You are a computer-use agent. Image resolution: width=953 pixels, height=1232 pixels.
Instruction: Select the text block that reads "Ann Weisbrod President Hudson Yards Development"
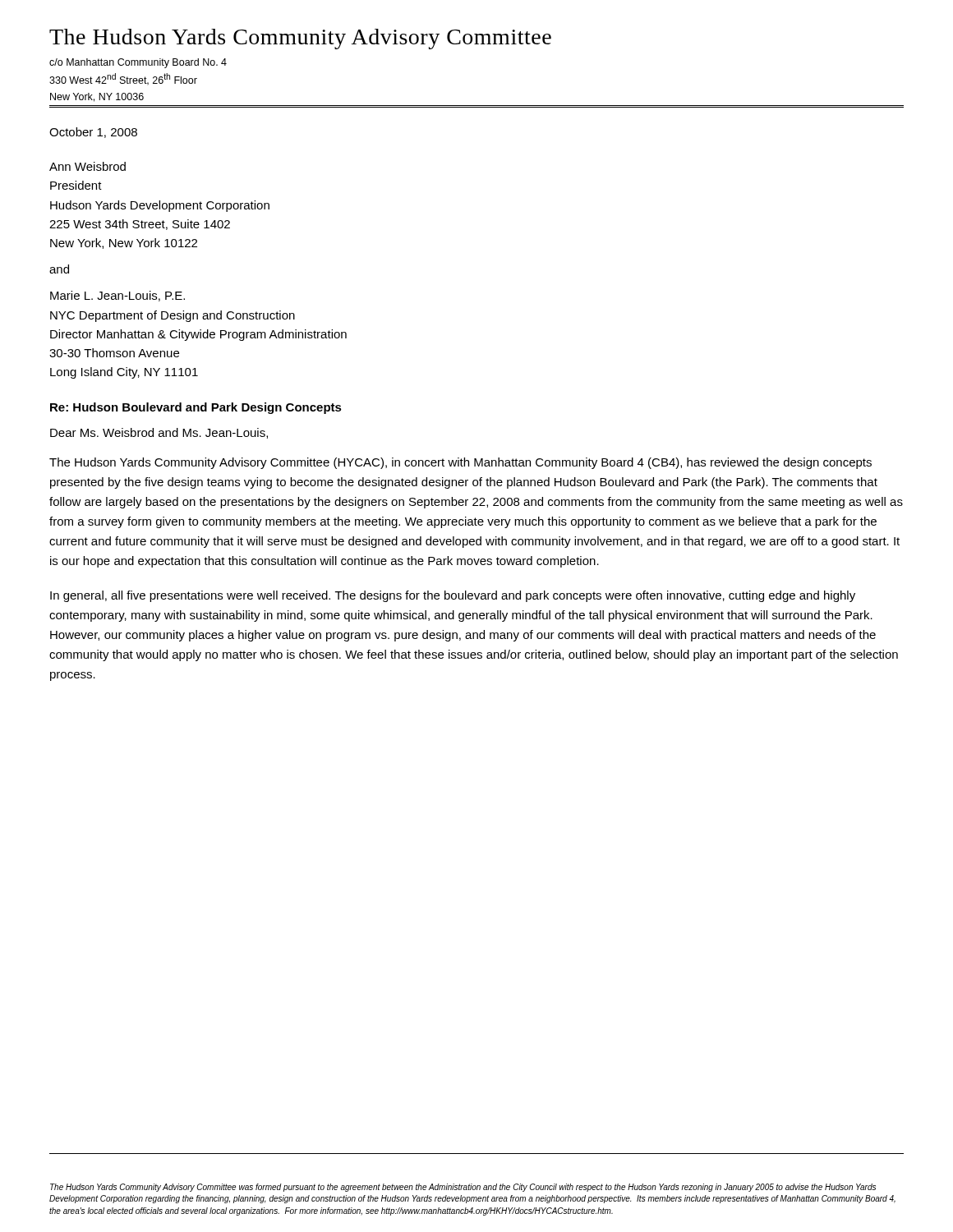tap(160, 205)
